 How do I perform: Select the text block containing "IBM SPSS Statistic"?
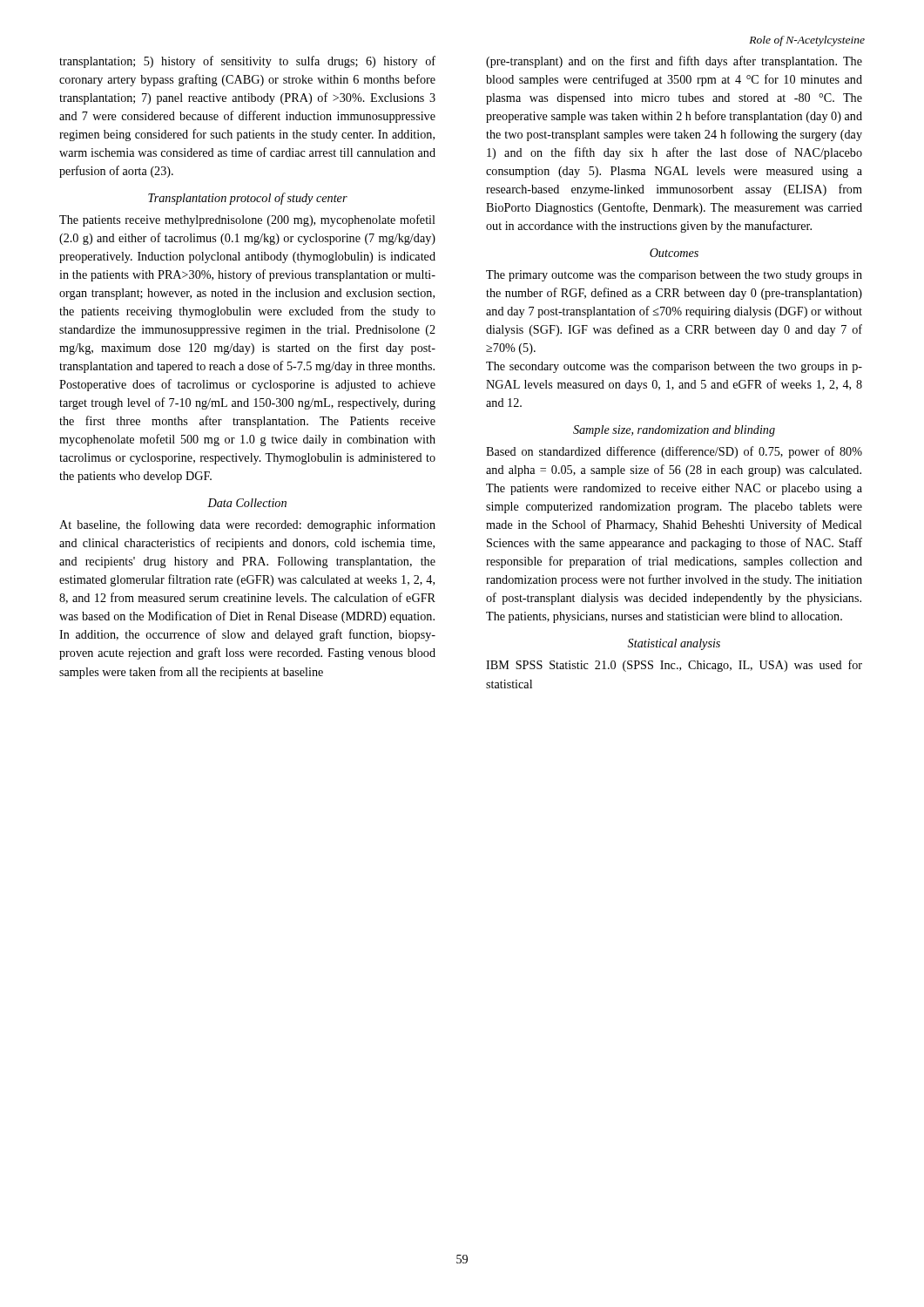(674, 675)
